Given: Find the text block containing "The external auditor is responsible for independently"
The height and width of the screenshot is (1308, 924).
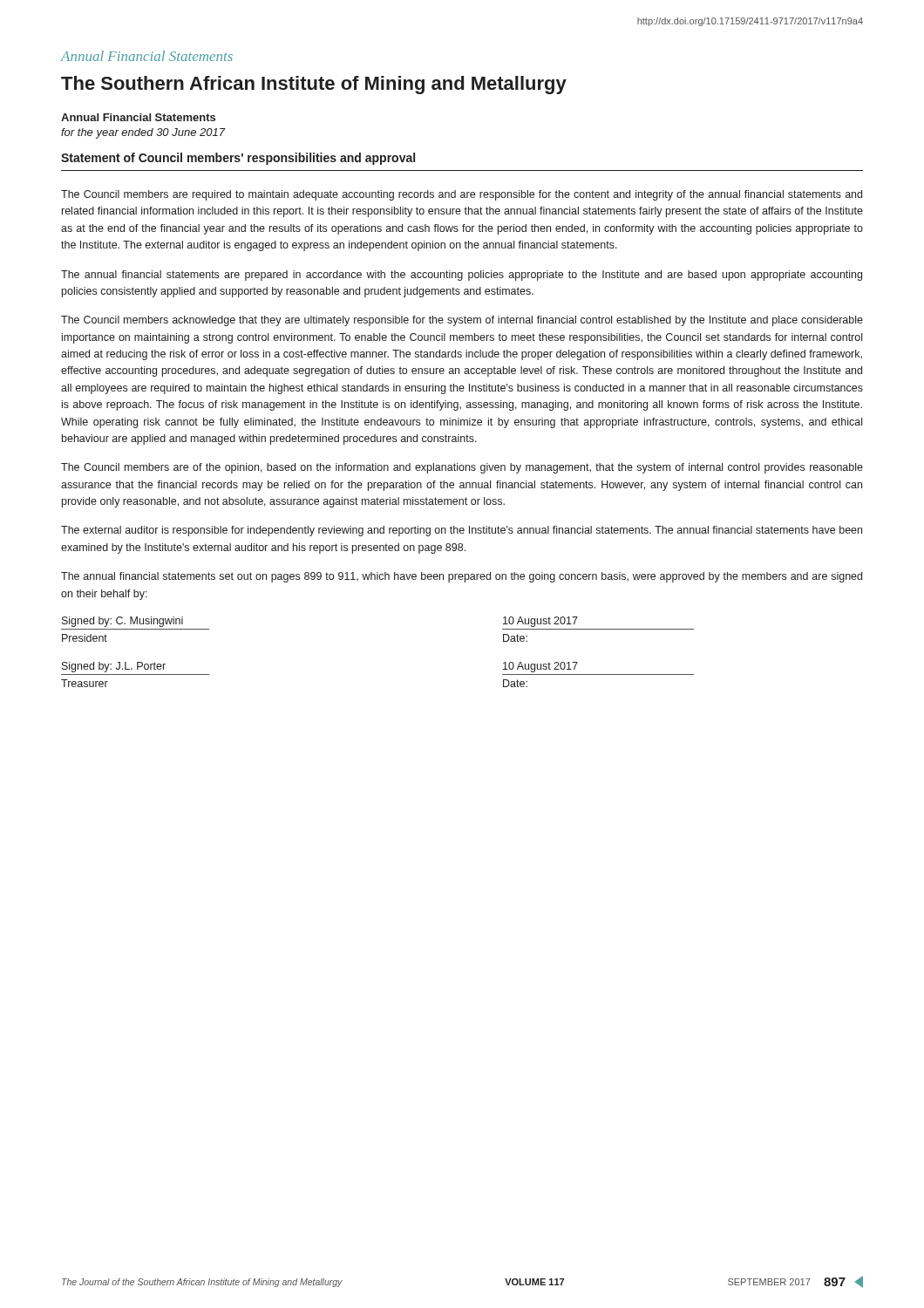Looking at the screenshot, I should click(462, 539).
